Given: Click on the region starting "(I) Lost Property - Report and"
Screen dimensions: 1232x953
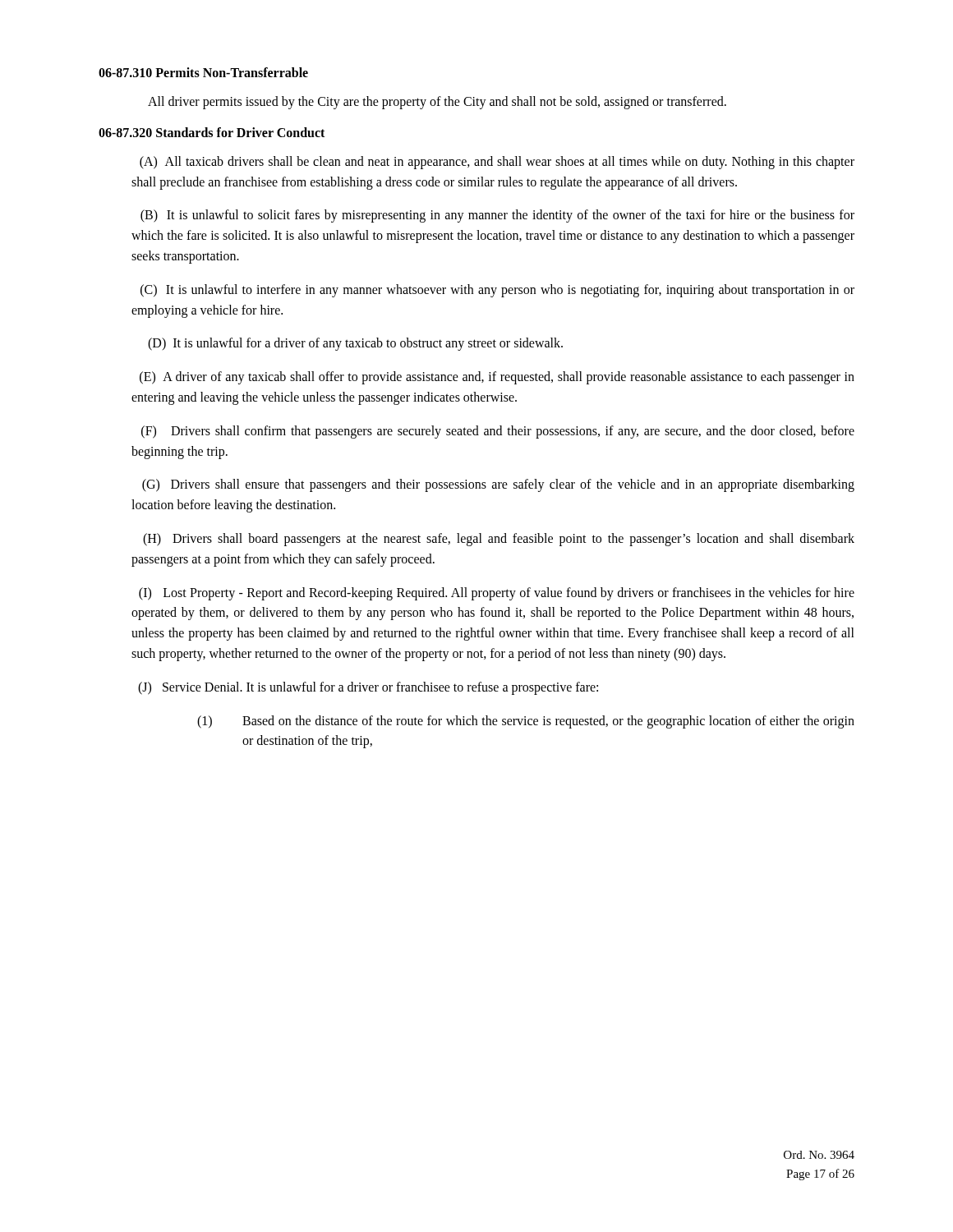Looking at the screenshot, I should point(493,623).
